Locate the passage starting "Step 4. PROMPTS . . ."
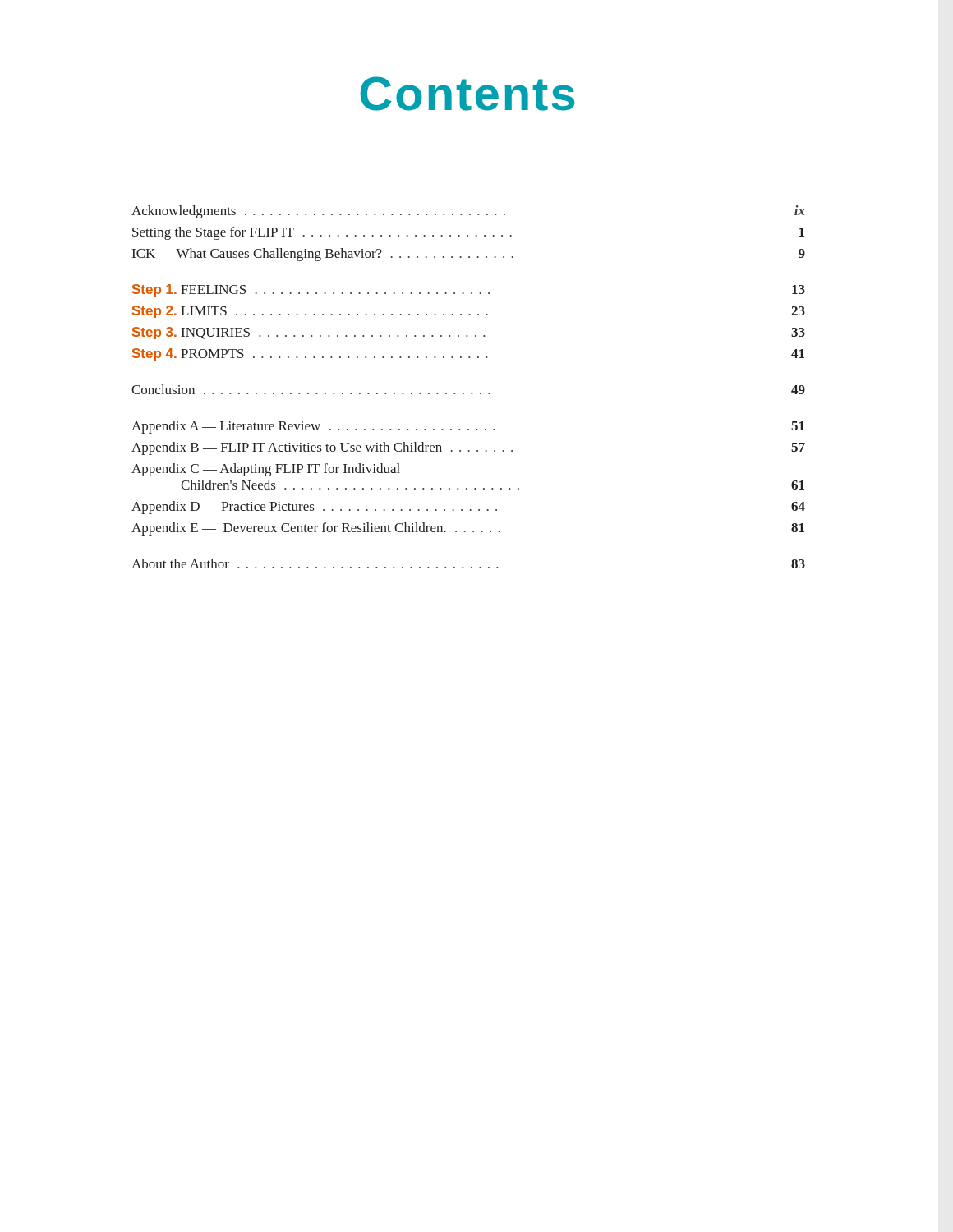This screenshot has height=1232, width=953. pyautogui.click(x=468, y=354)
